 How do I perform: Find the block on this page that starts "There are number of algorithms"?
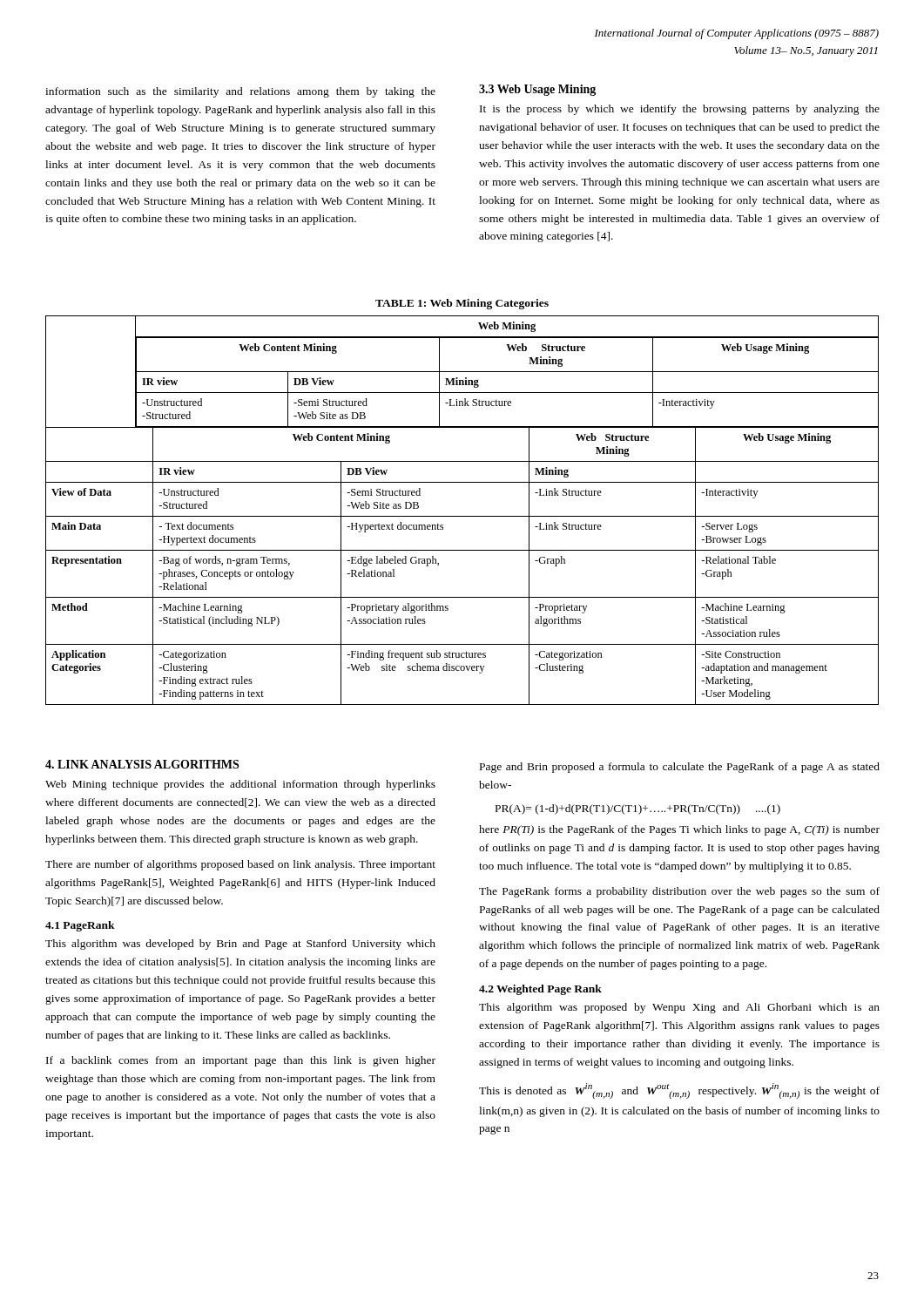point(240,882)
